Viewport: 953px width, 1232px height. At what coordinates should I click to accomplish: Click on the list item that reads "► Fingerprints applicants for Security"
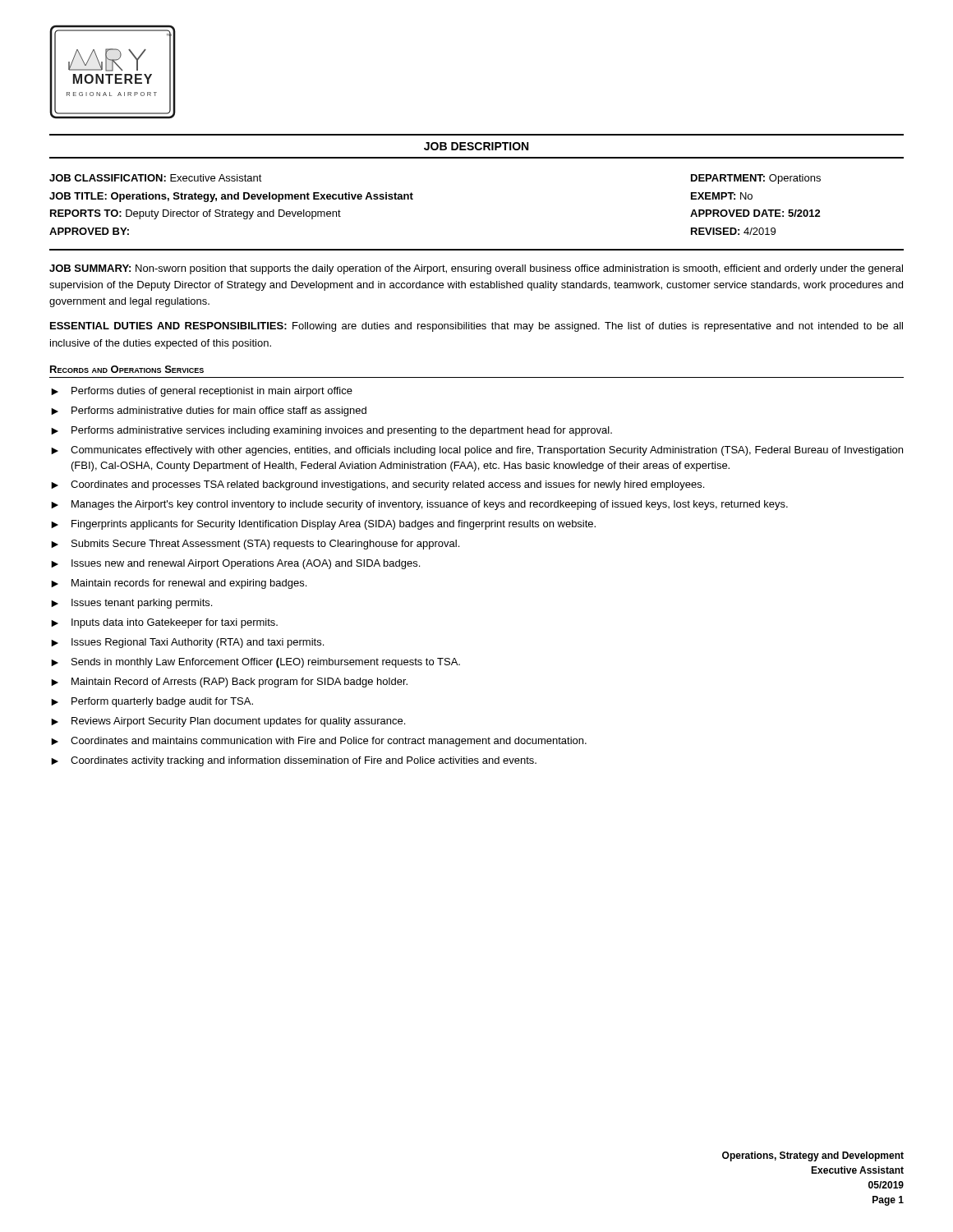476,524
